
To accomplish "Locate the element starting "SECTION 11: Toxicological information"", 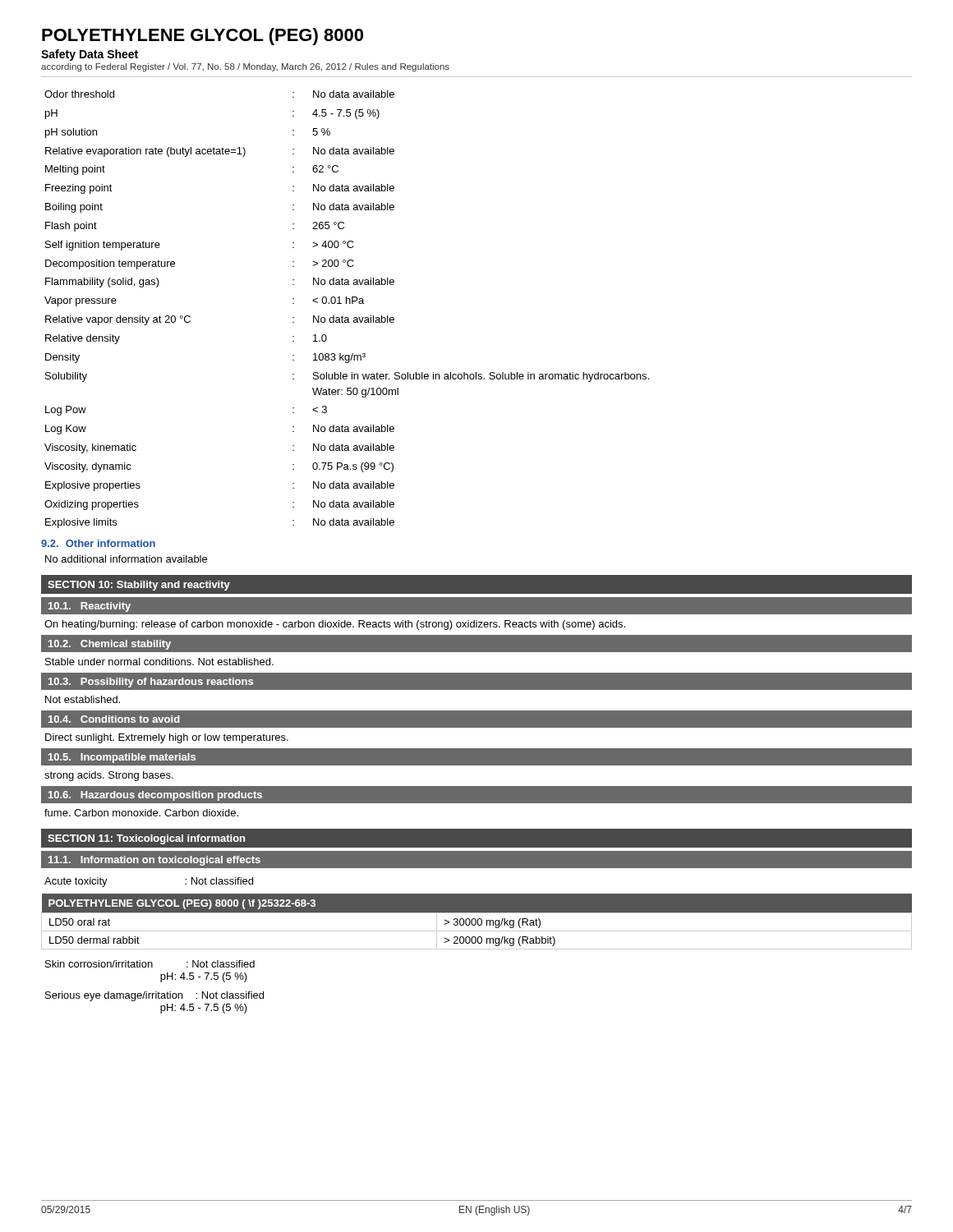I will pyautogui.click(x=147, y=838).
